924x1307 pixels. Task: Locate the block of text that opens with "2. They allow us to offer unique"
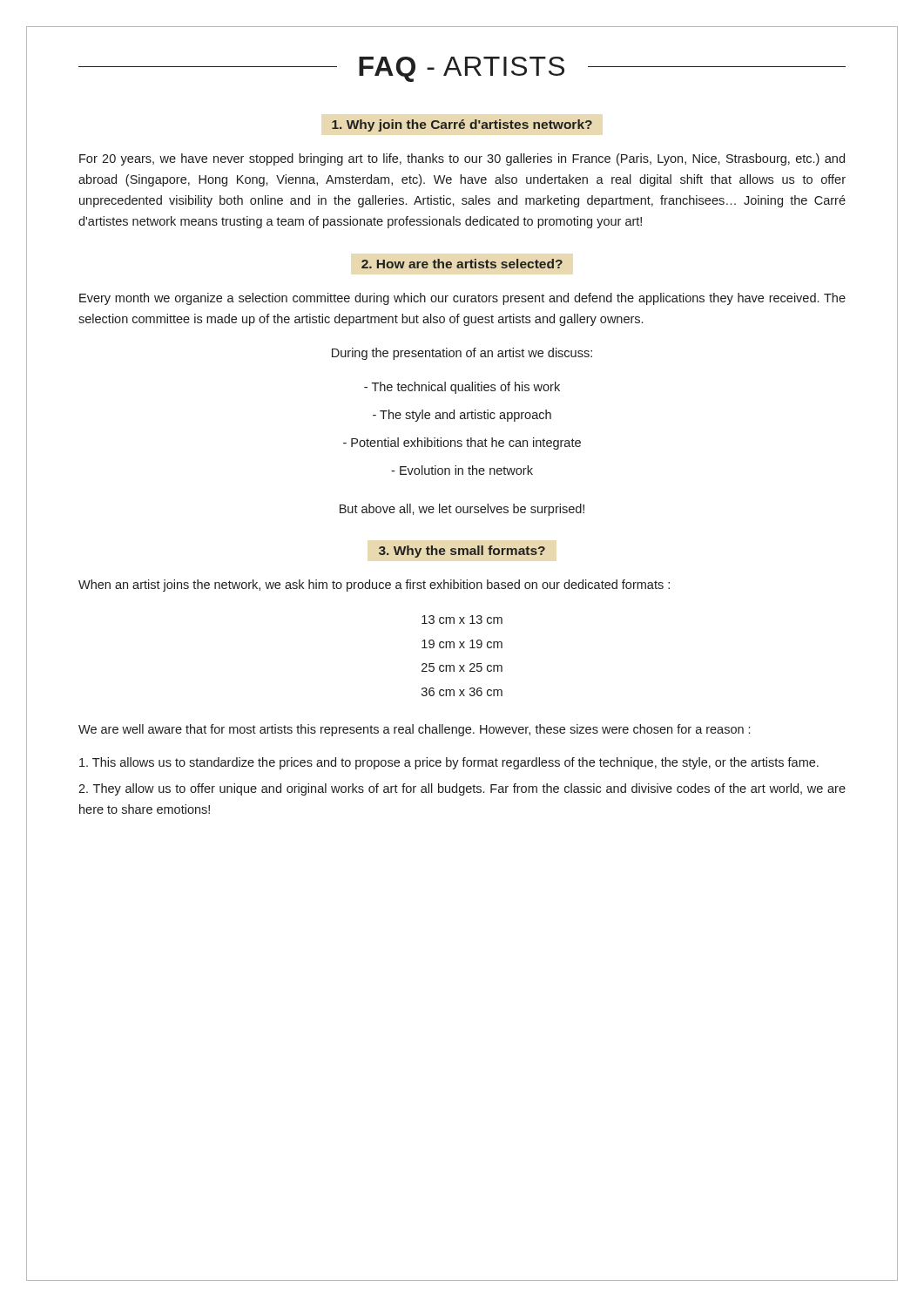(x=462, y=799)
